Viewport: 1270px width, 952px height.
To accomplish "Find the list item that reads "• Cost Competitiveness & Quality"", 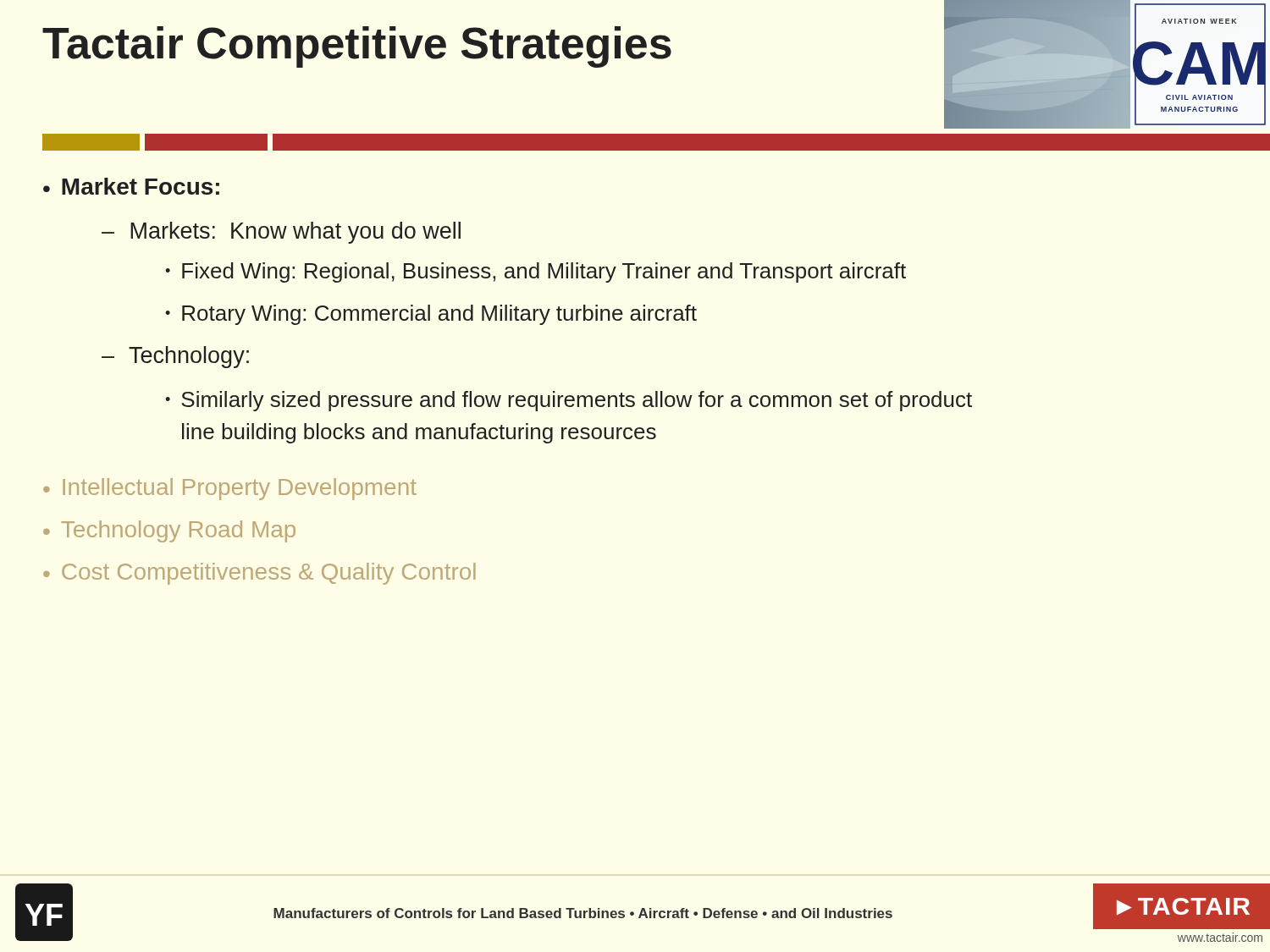I will point(260,573).
